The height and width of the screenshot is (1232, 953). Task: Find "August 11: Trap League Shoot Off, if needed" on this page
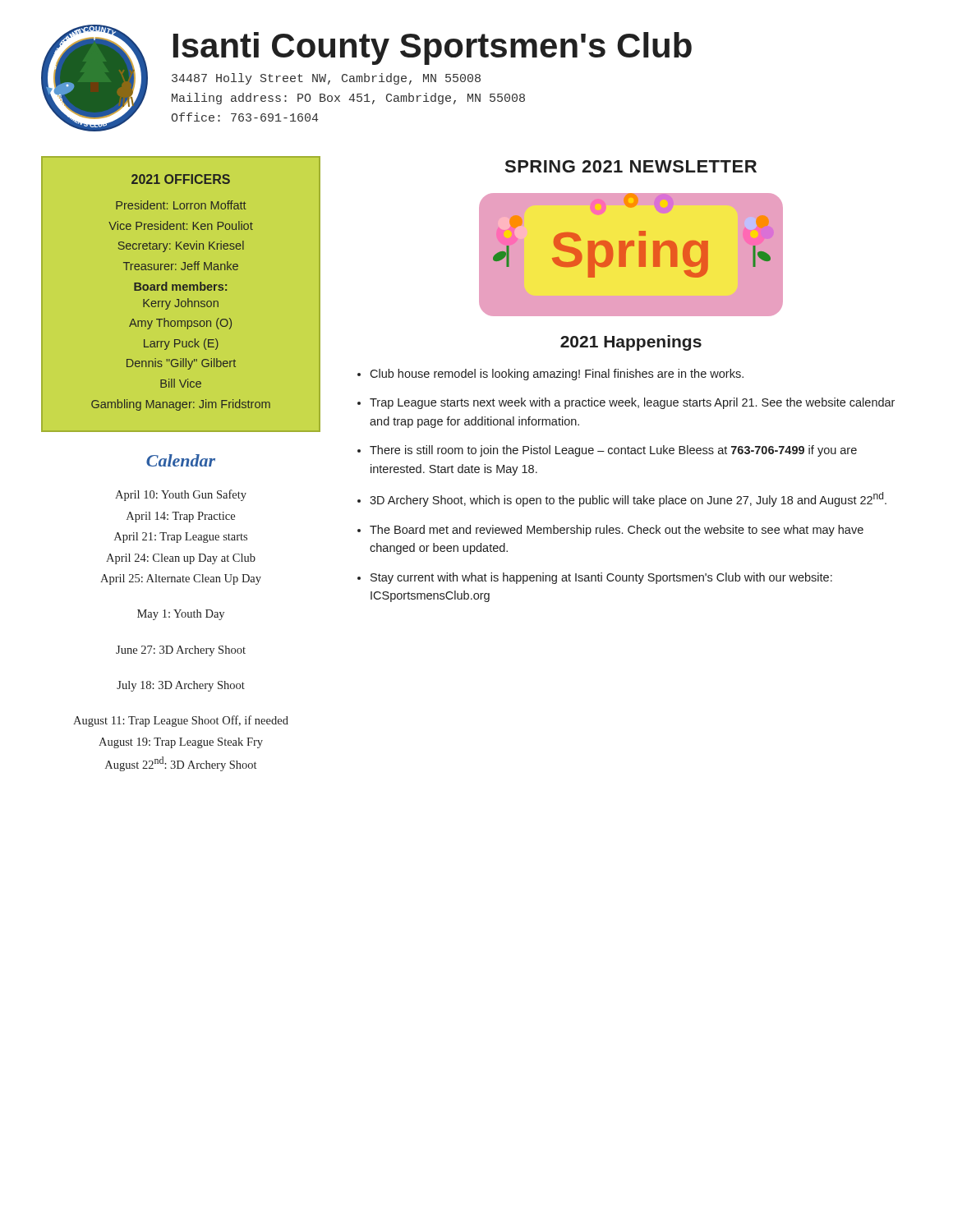pyautogui.click(x=181, y=721)
